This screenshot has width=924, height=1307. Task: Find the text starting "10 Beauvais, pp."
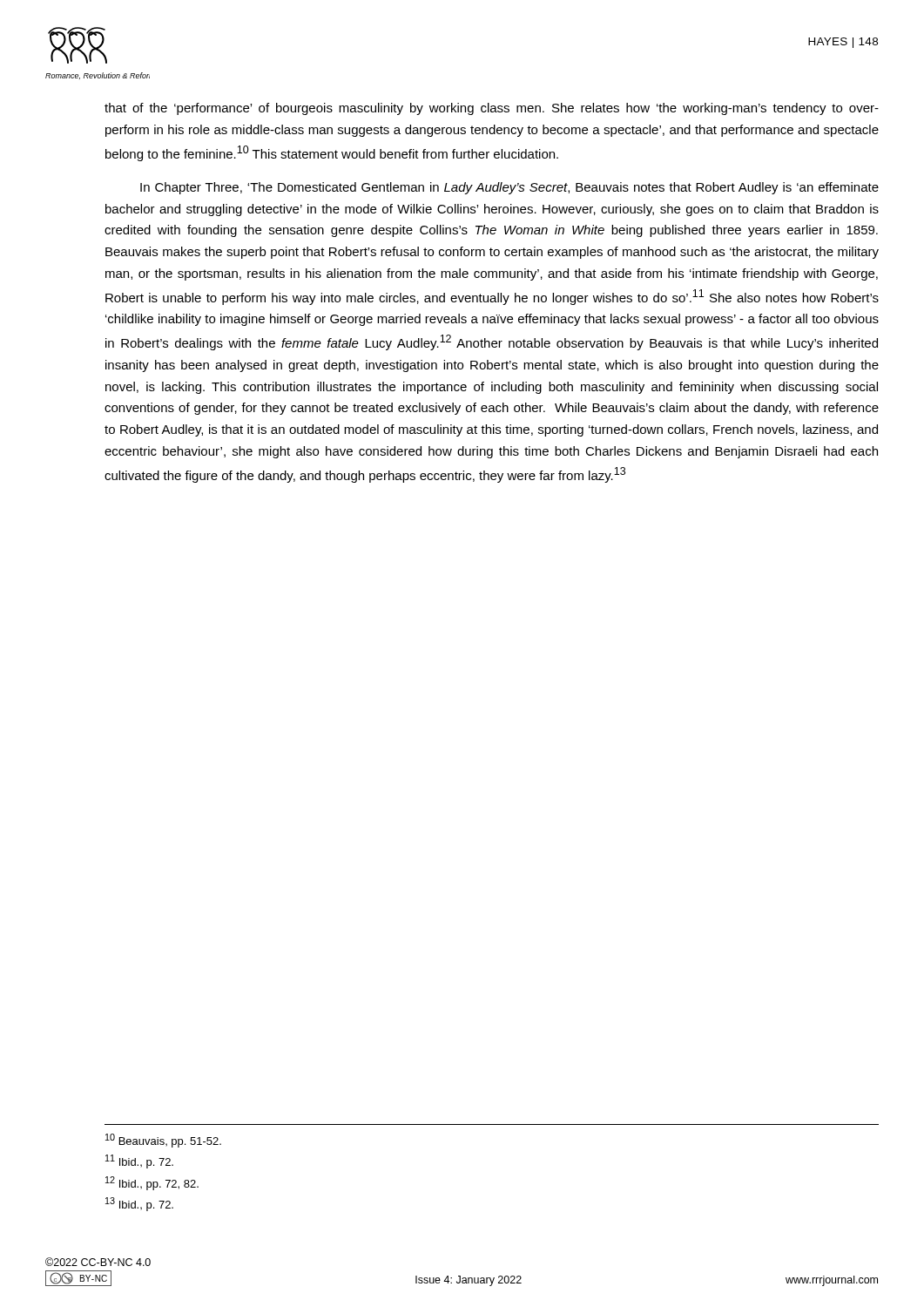(163, 1141)
